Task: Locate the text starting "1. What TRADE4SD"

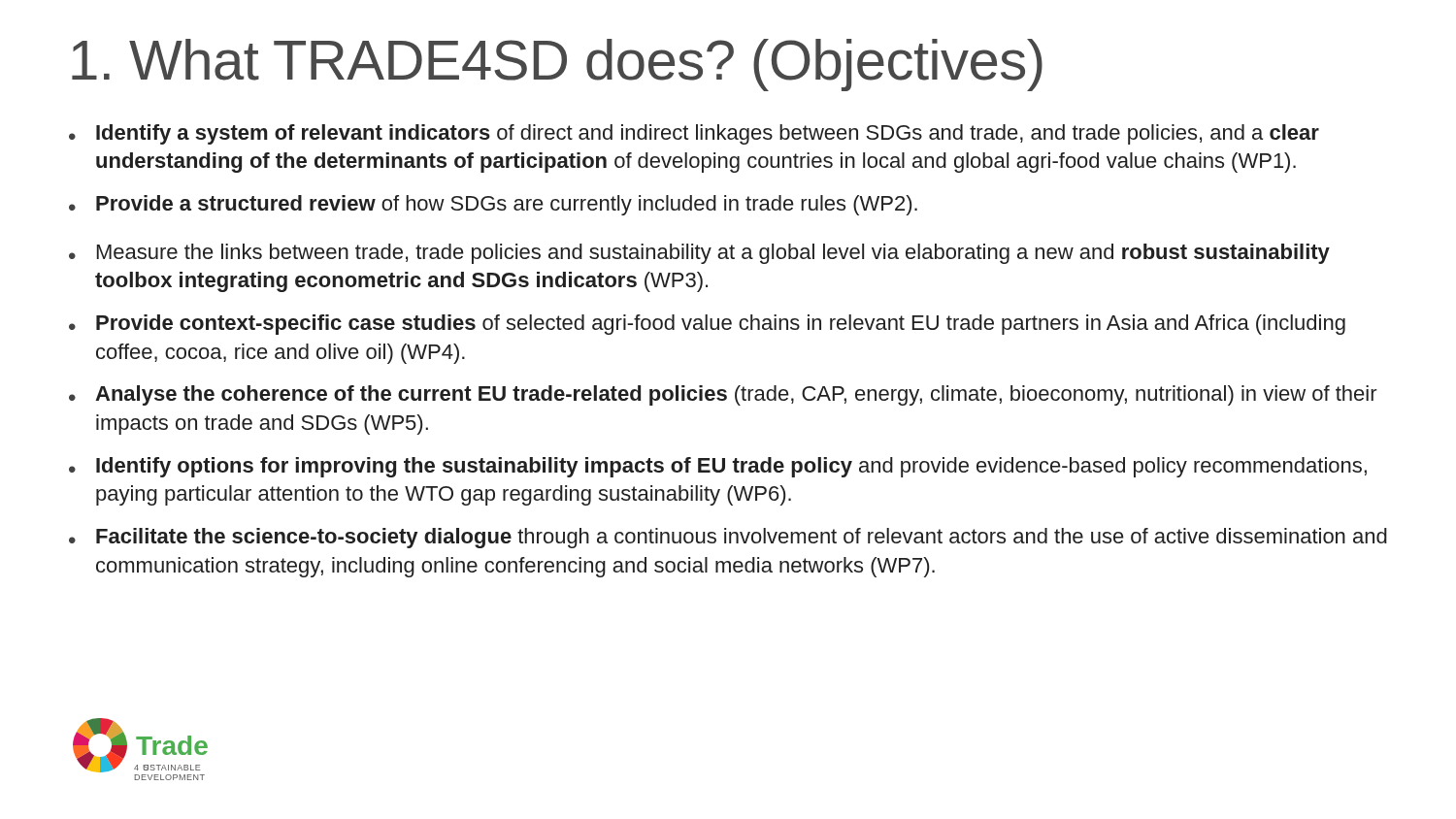Action: tap(728, 60)
